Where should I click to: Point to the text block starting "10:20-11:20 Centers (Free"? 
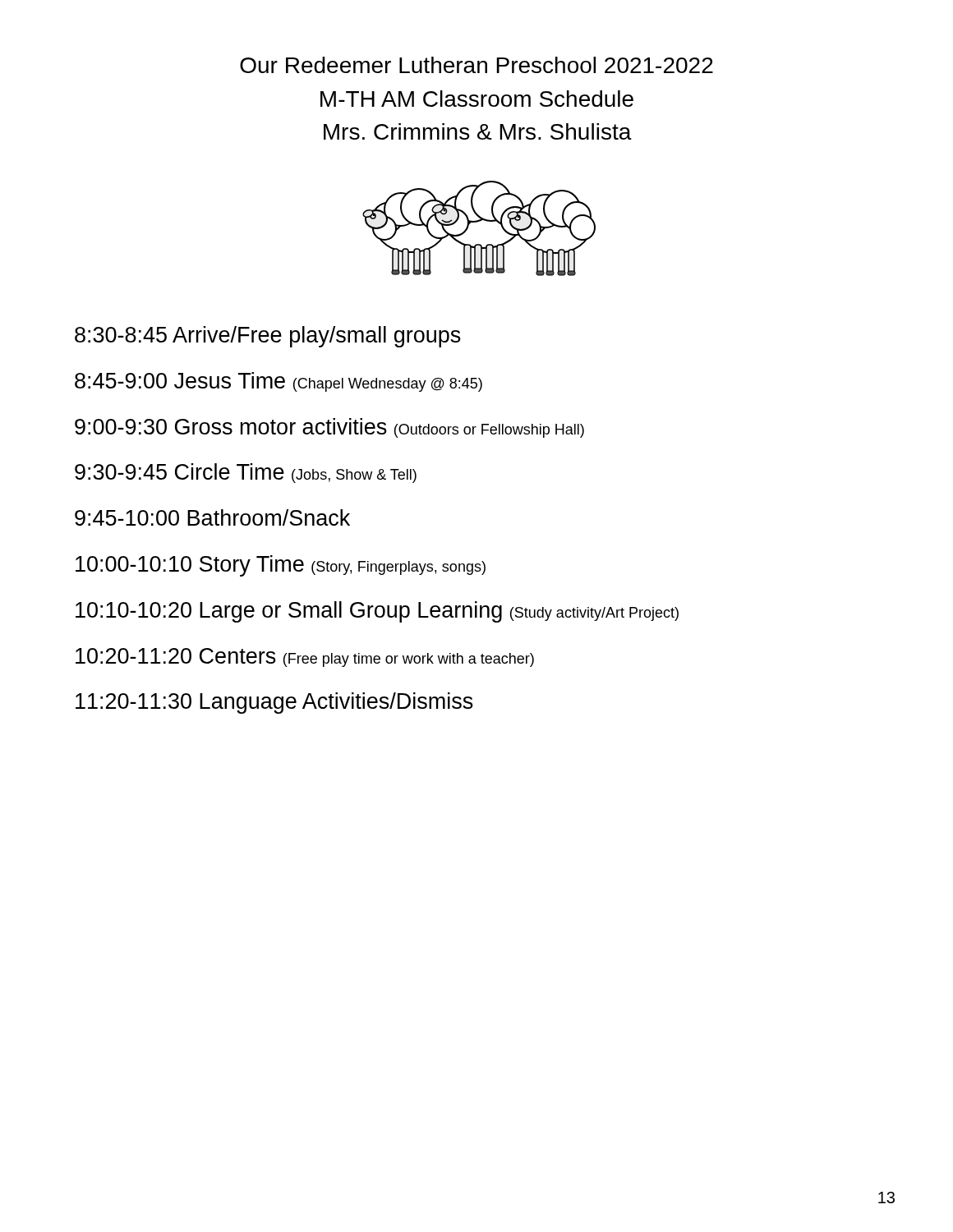(x=304, y=656)
